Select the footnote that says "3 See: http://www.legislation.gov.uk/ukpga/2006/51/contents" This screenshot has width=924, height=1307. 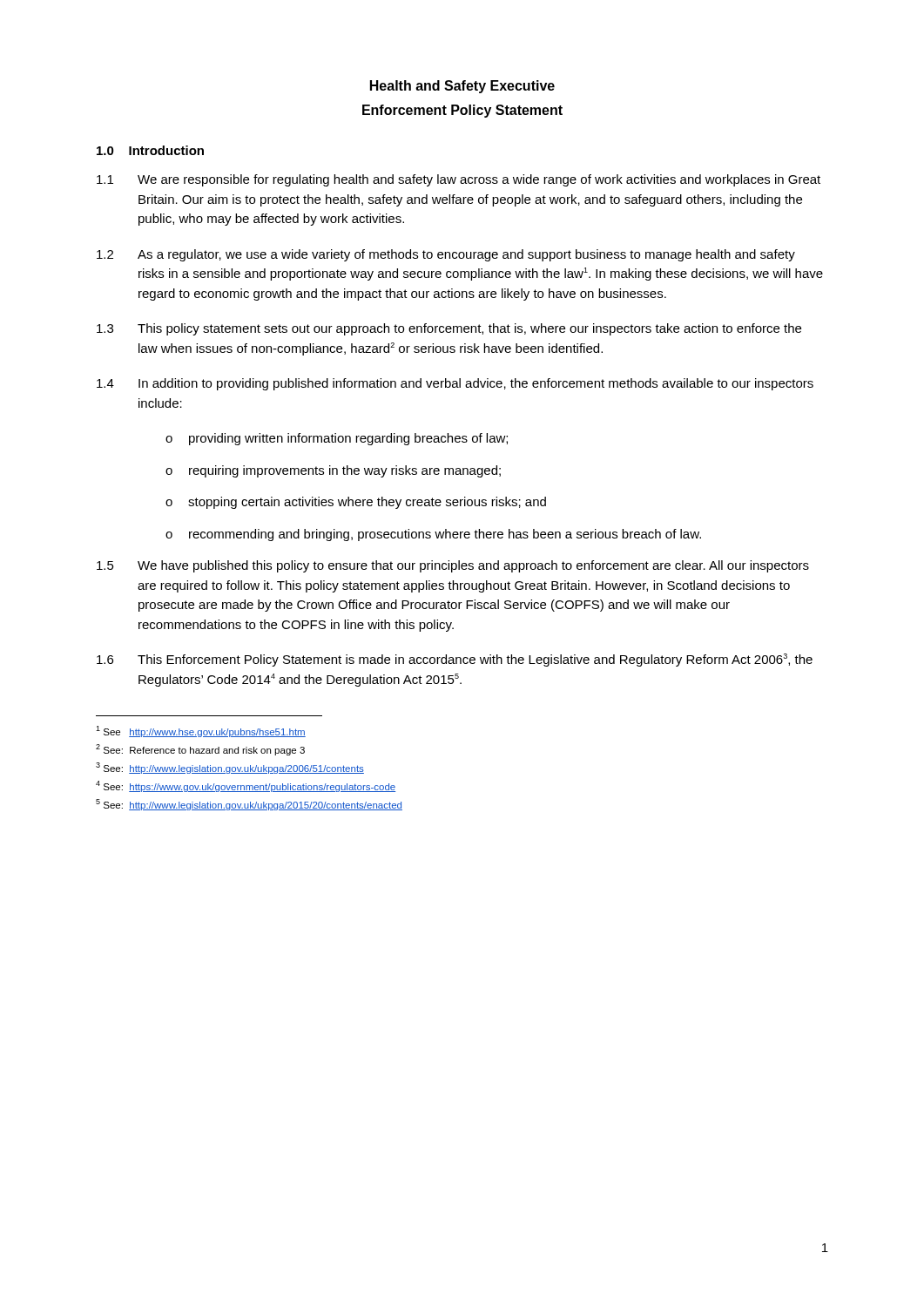(230, 767)
